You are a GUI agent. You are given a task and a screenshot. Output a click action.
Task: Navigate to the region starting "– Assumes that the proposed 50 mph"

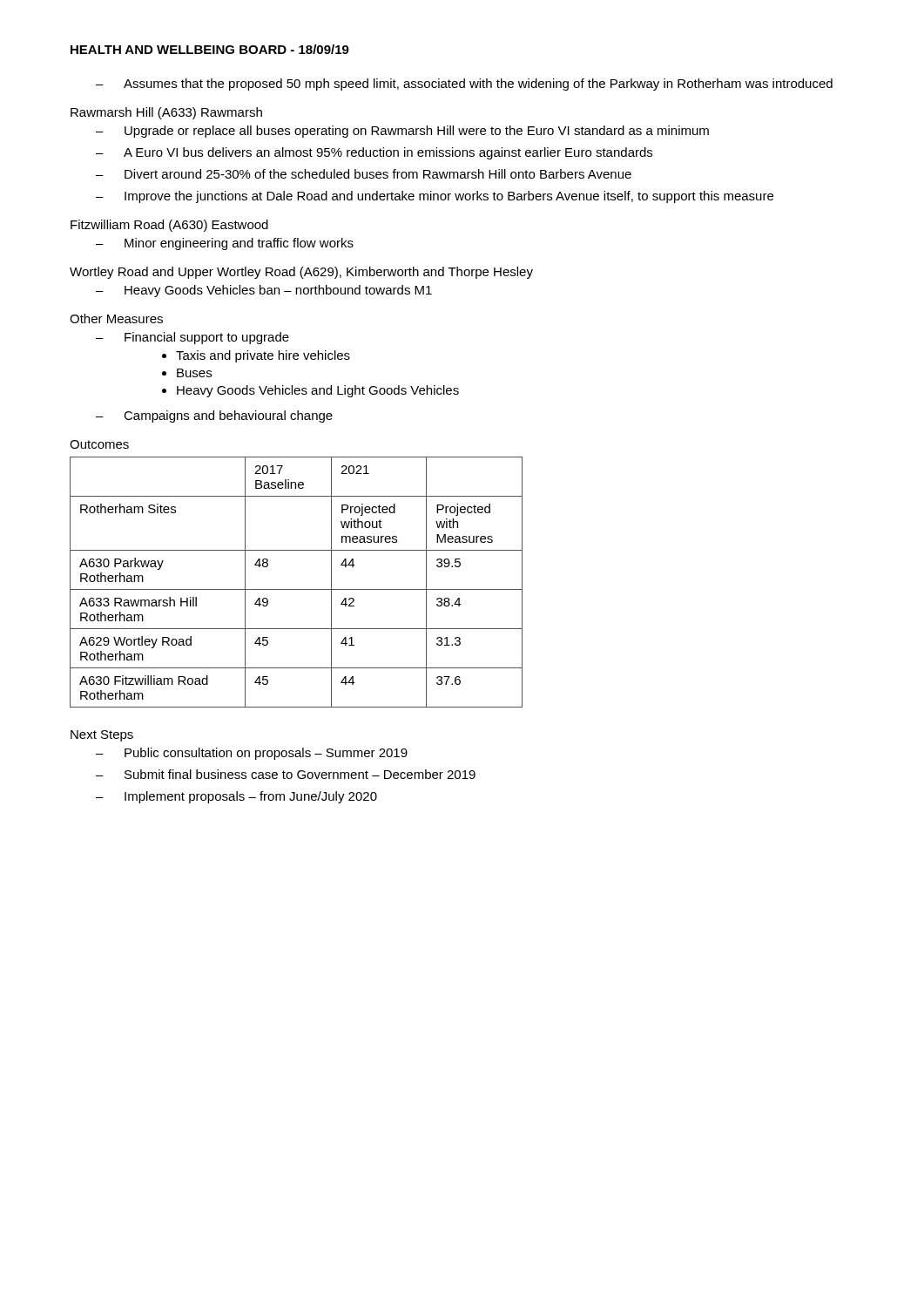(x=475, y=83)
